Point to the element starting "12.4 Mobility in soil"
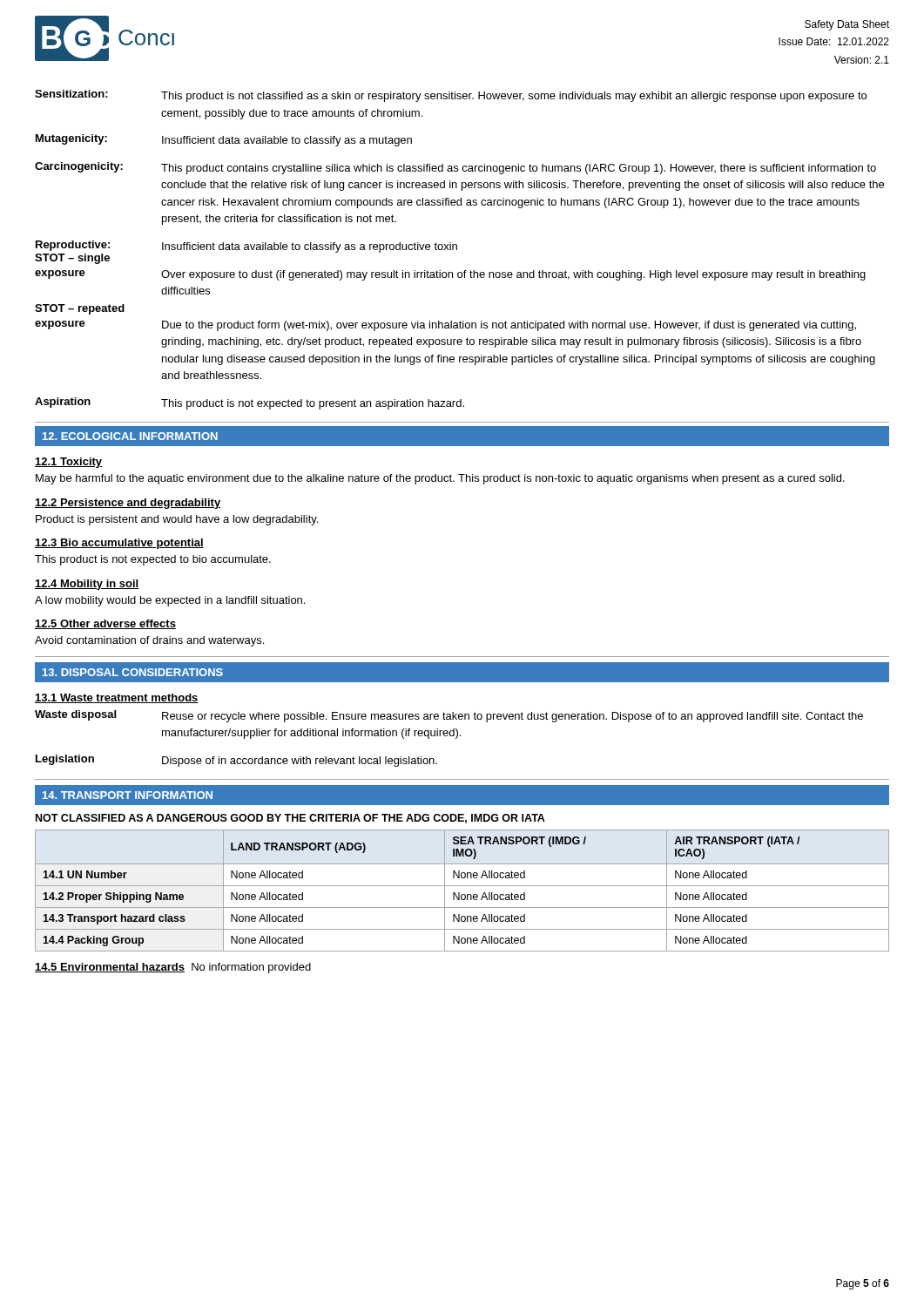This screenshot has height=1307, width=924. point(87,583)
